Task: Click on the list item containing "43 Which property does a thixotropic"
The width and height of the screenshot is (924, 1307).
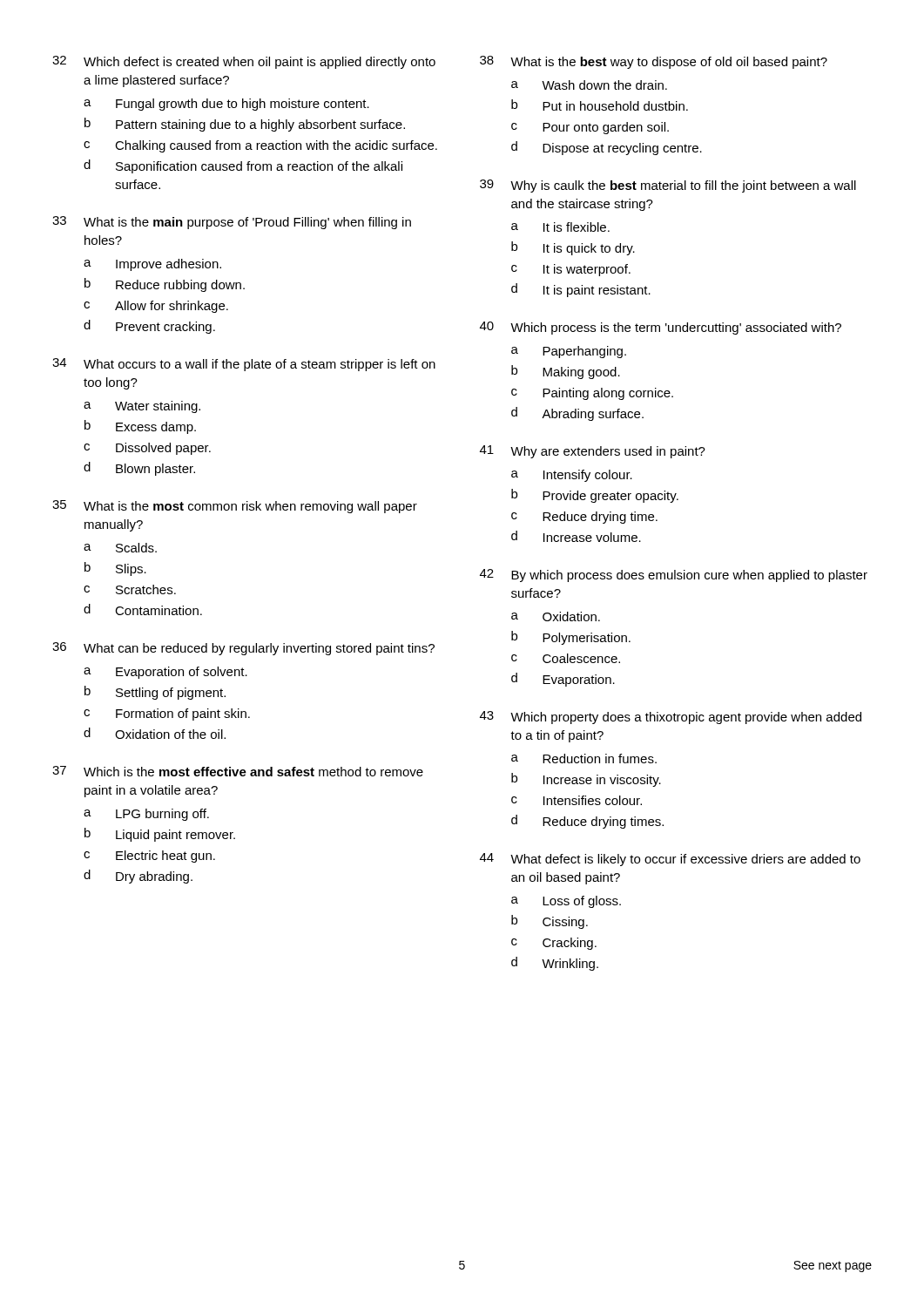Action: tap(671, 718)
